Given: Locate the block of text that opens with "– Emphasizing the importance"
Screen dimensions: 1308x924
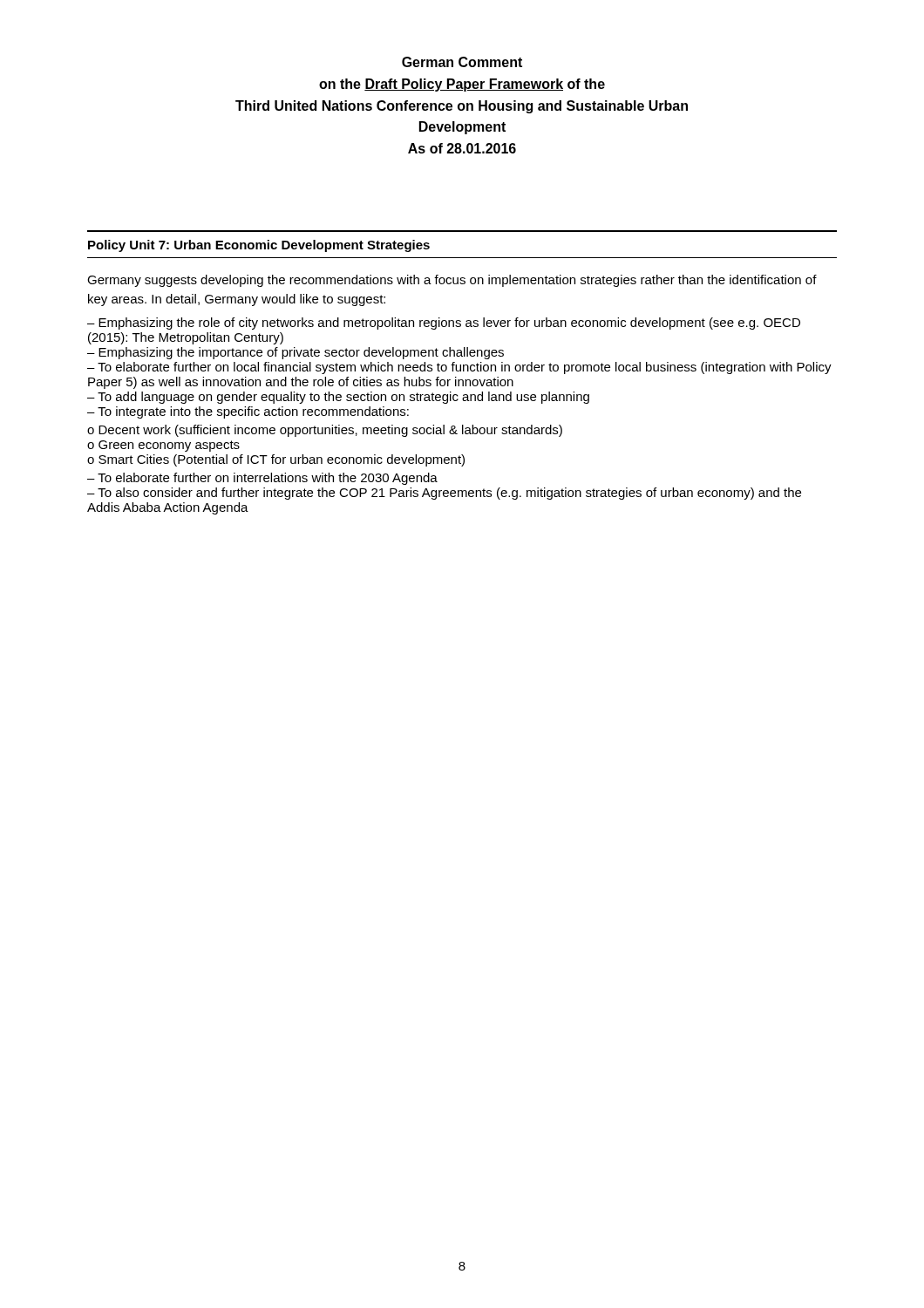Looking at the screenshot, I should click(462, 352).
